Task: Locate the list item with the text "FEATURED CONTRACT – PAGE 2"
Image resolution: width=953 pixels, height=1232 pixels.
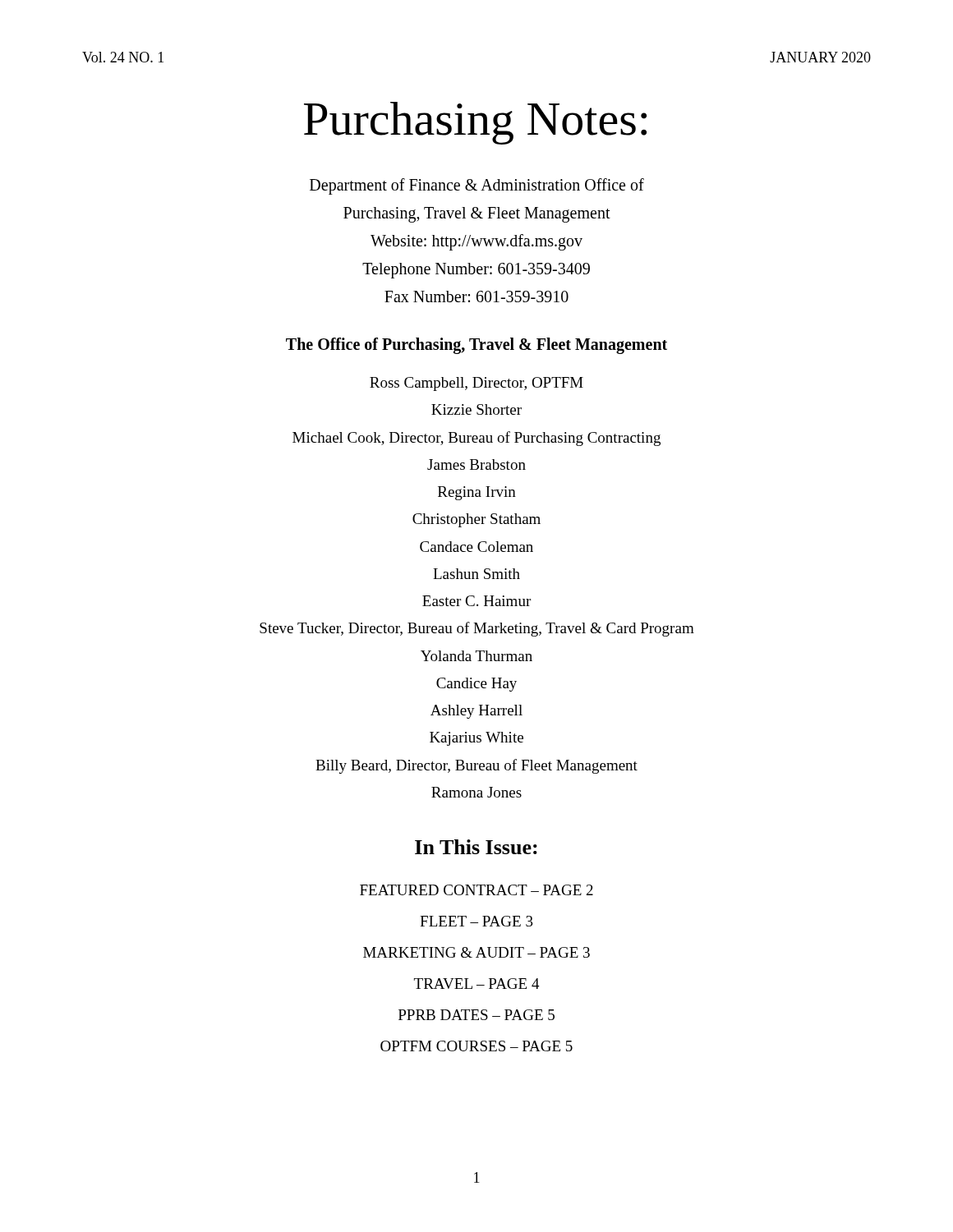Action: point(476,890)
